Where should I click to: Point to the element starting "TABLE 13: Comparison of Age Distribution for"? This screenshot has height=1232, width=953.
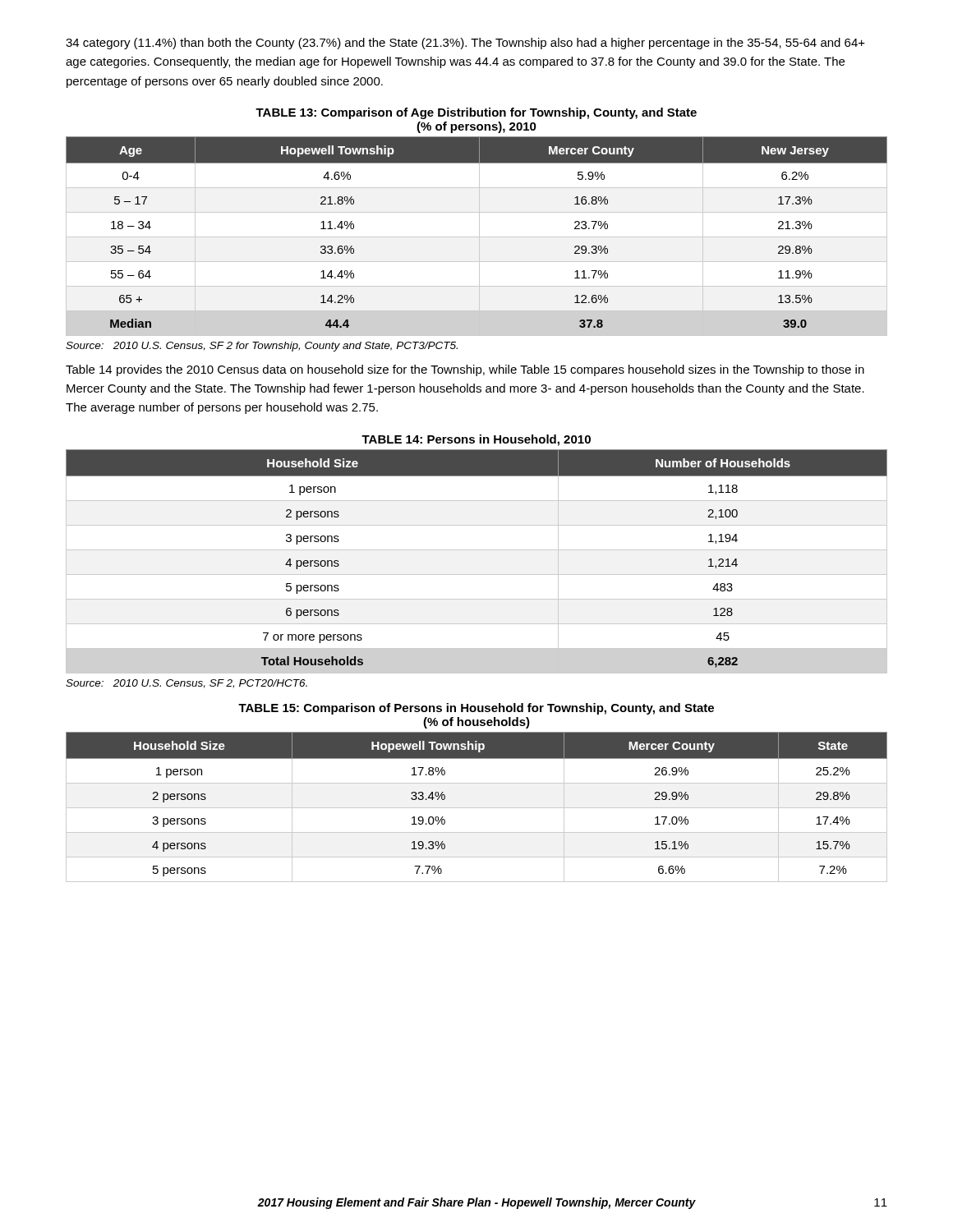[x=476, y=119]
